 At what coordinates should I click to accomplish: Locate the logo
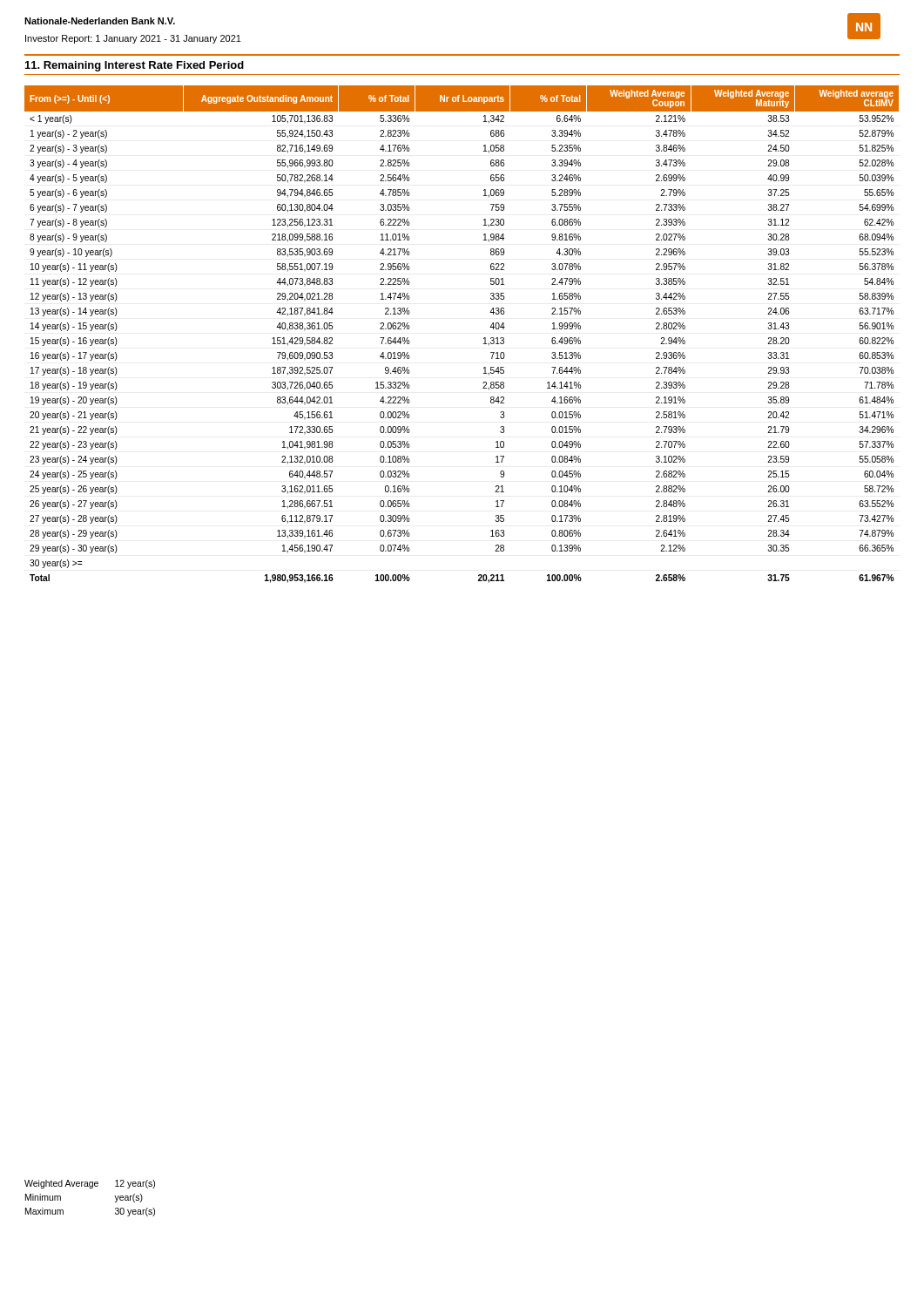874,27
